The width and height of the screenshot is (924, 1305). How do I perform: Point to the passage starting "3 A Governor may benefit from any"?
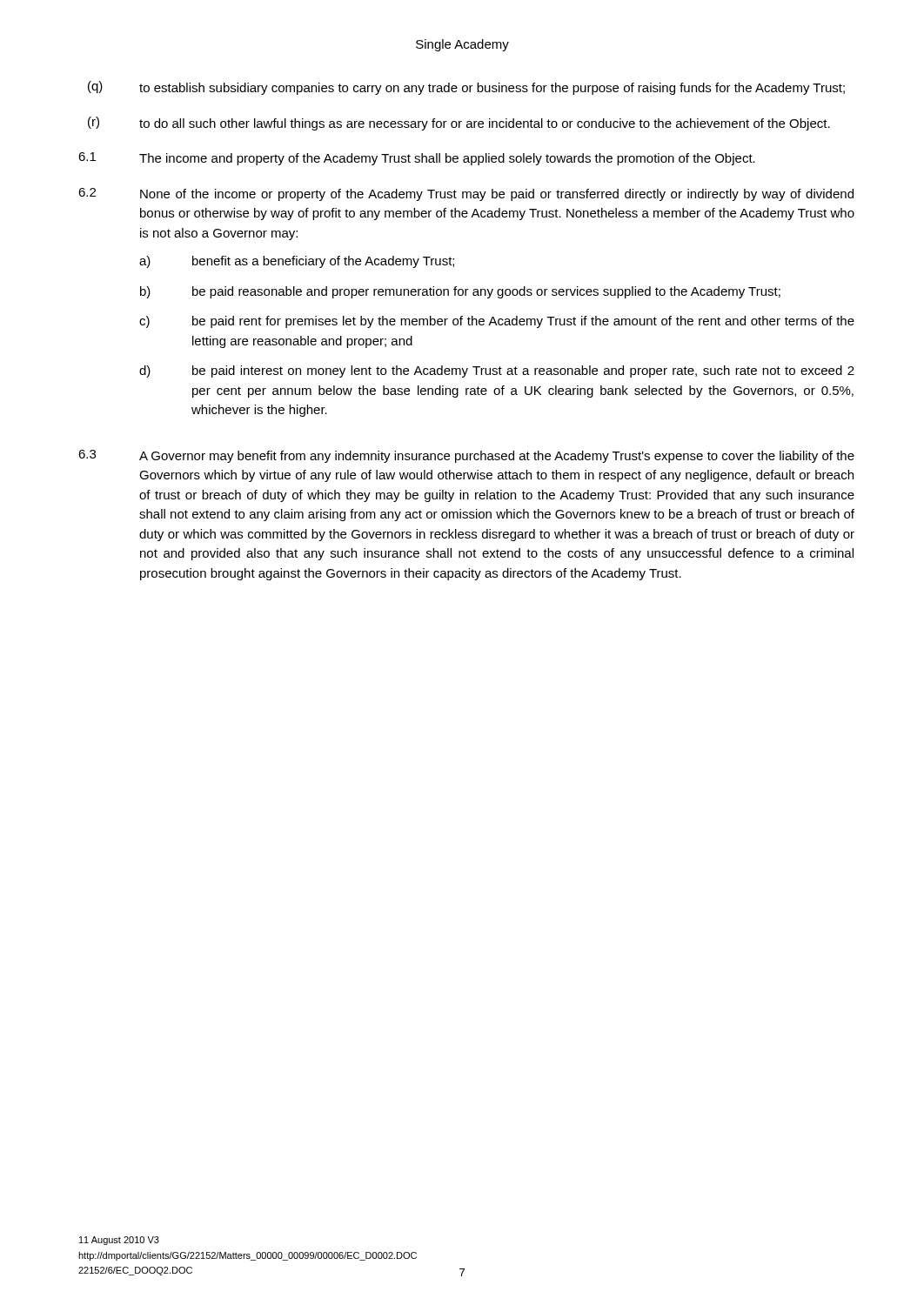pyautogui.click(x=466, y=514)
